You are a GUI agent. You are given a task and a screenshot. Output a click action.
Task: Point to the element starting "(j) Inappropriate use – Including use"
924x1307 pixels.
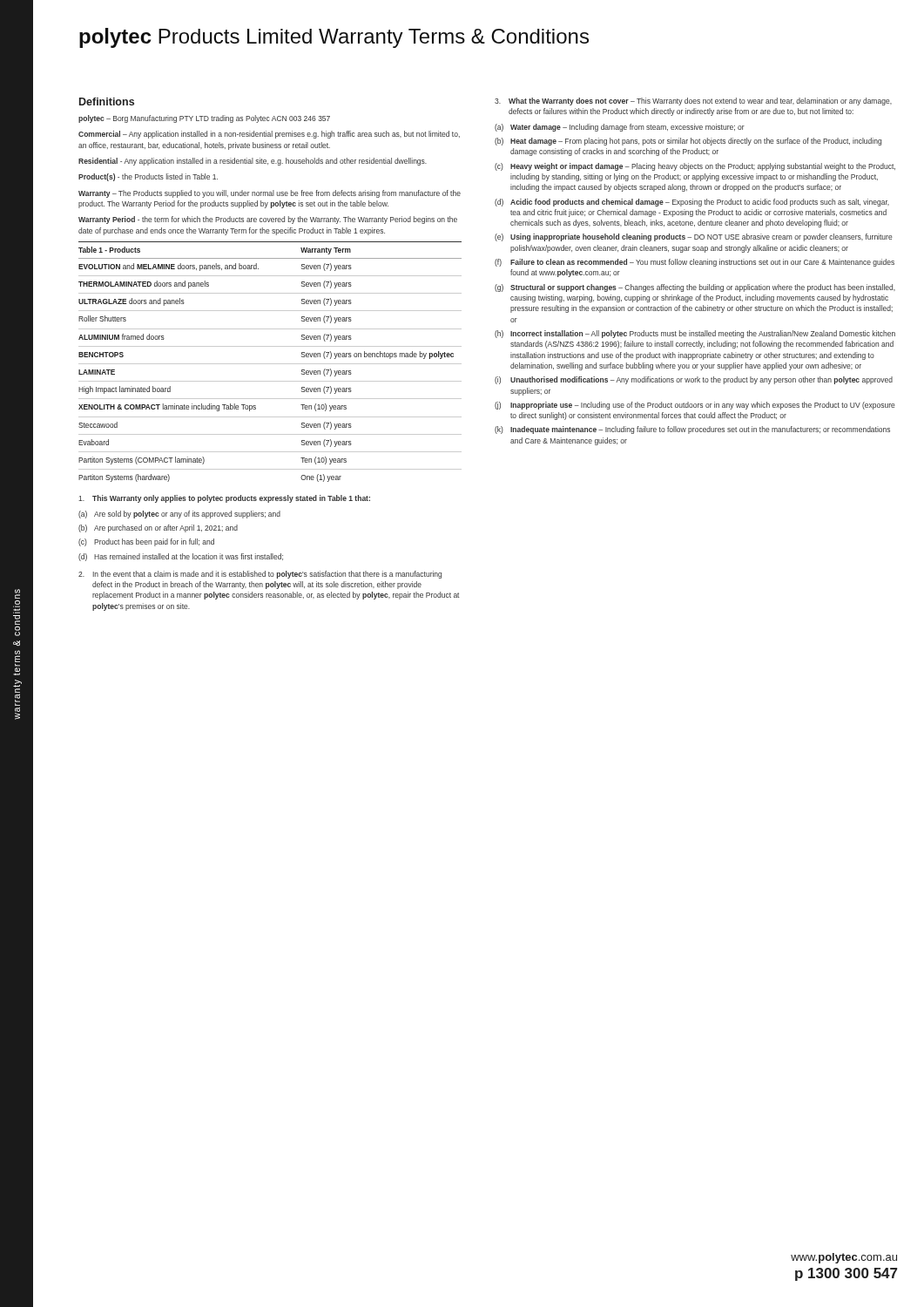click(696, 411)
